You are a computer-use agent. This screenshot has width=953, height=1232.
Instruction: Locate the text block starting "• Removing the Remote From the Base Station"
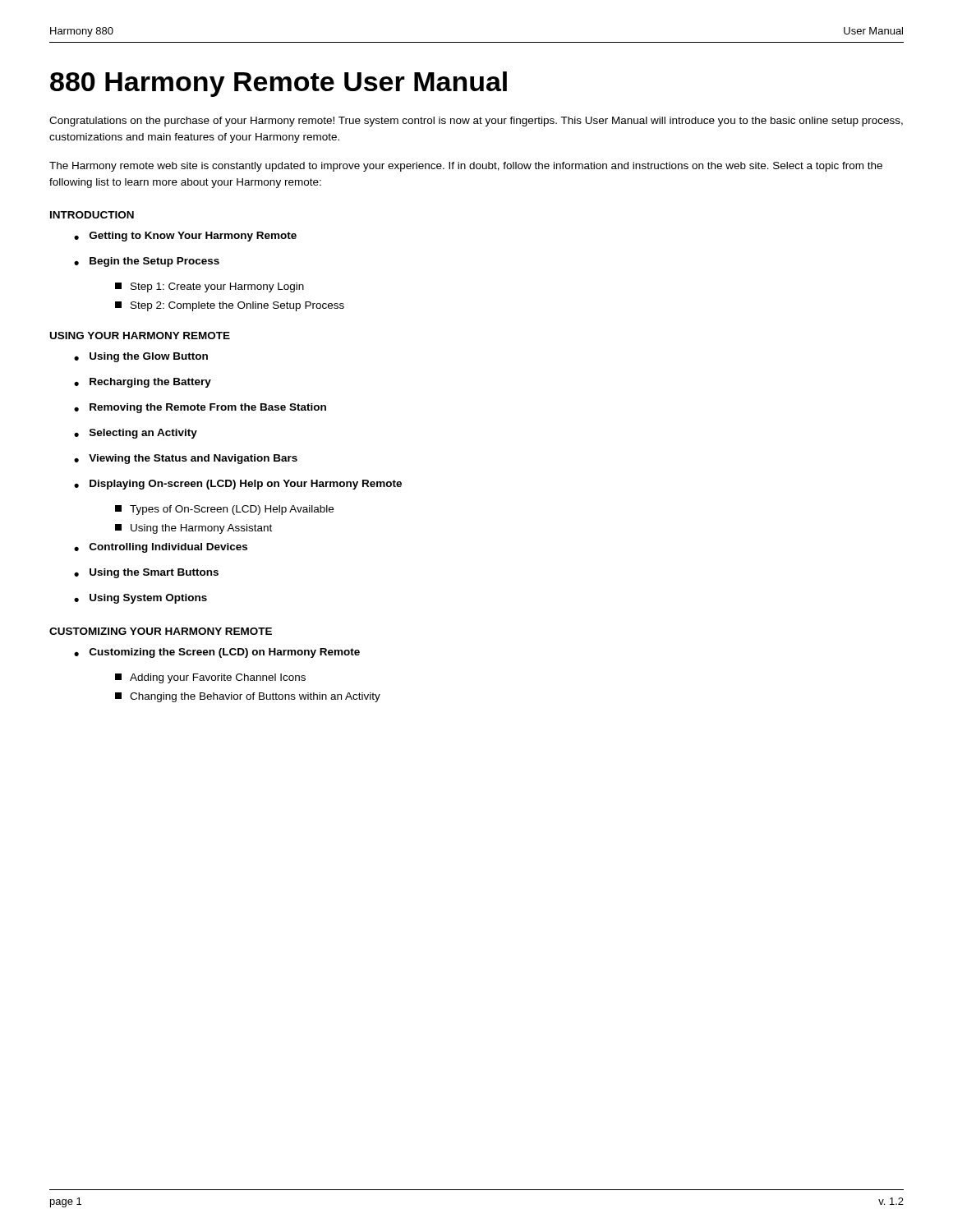click(x=200, y=409)
